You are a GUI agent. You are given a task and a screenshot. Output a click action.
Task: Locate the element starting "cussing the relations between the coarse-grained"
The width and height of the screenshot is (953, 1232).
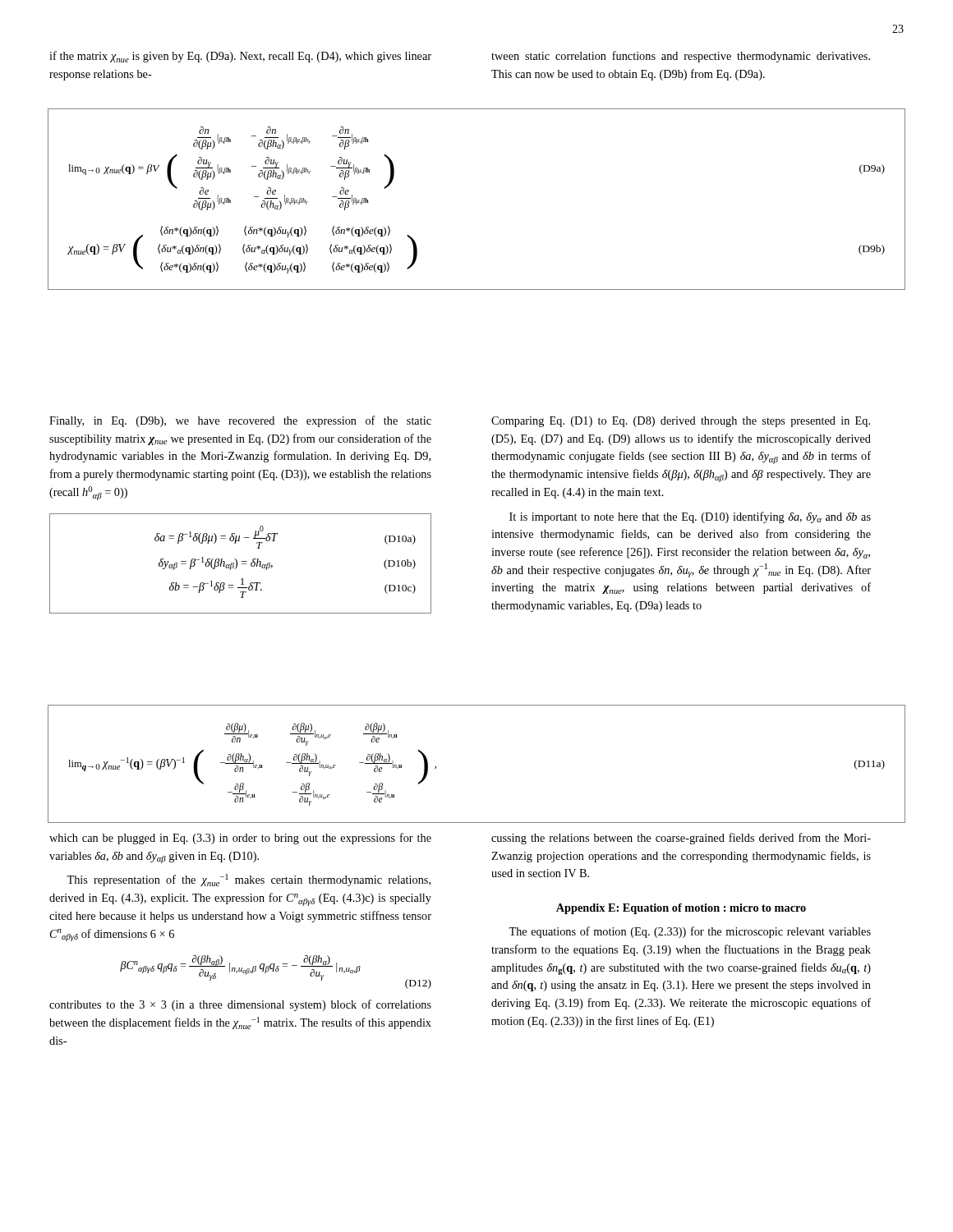point(681,856)
